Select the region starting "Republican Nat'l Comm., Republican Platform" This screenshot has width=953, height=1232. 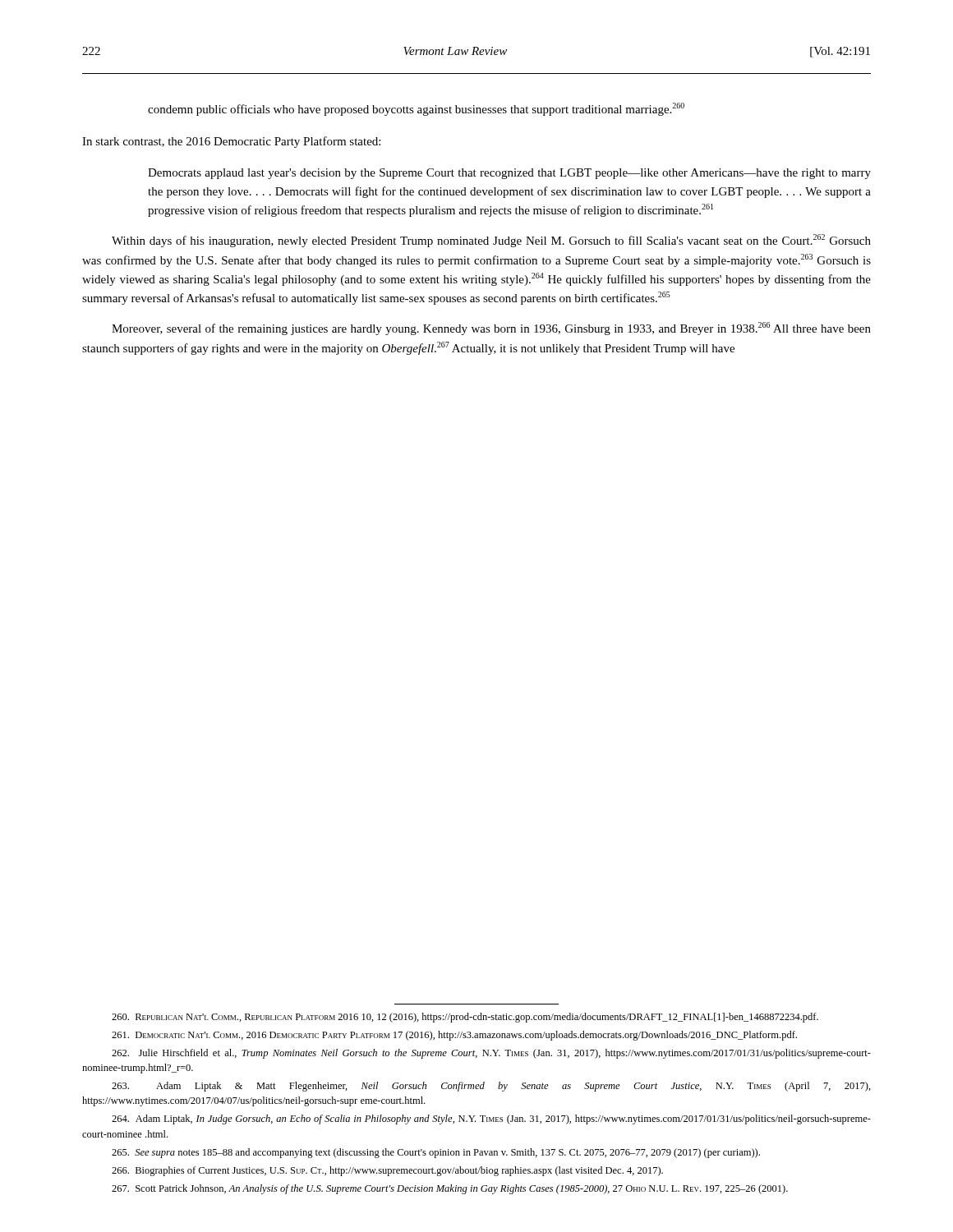(x=465, y=1017)
